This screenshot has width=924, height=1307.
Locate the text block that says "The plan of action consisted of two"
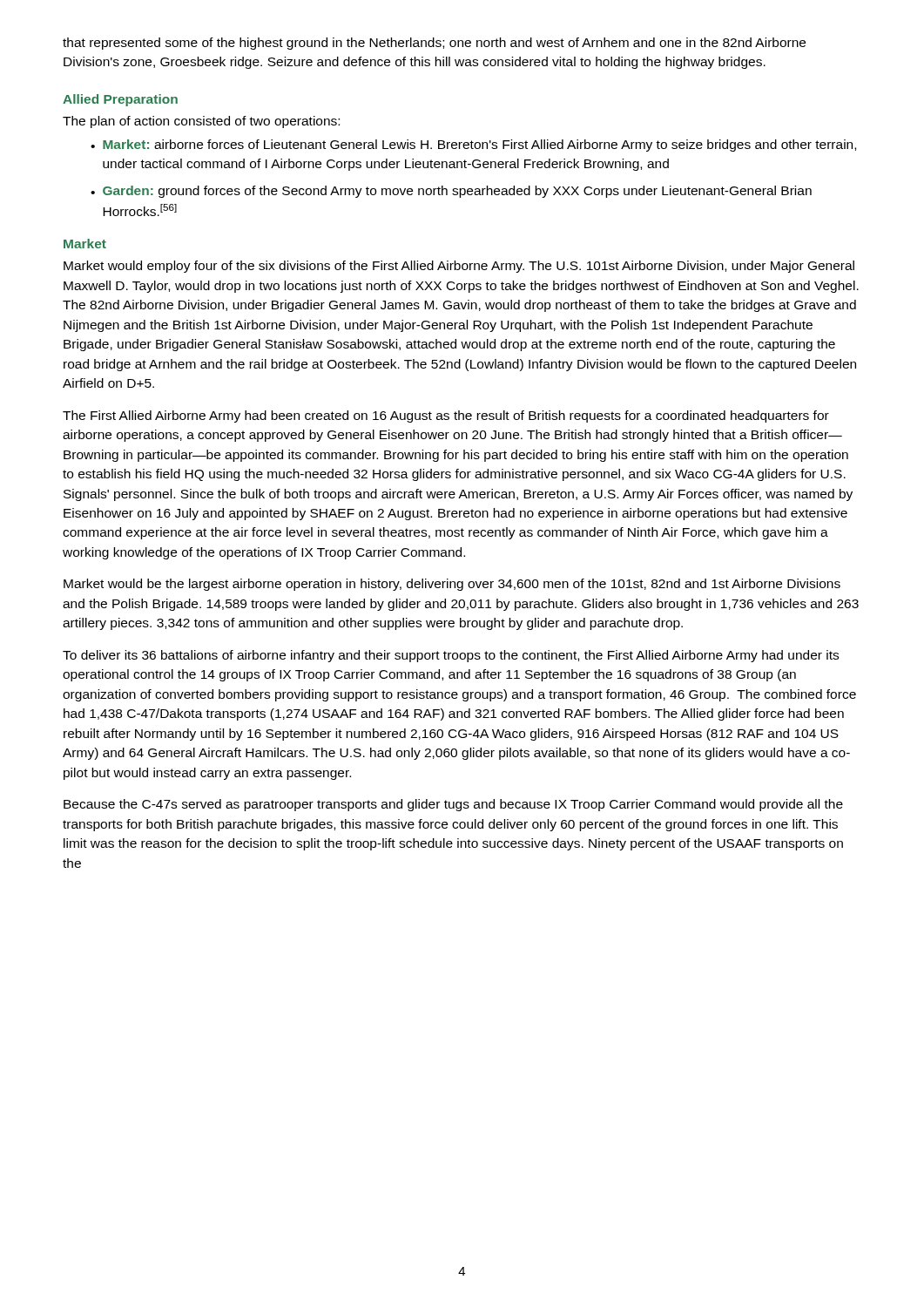[201, 122]
